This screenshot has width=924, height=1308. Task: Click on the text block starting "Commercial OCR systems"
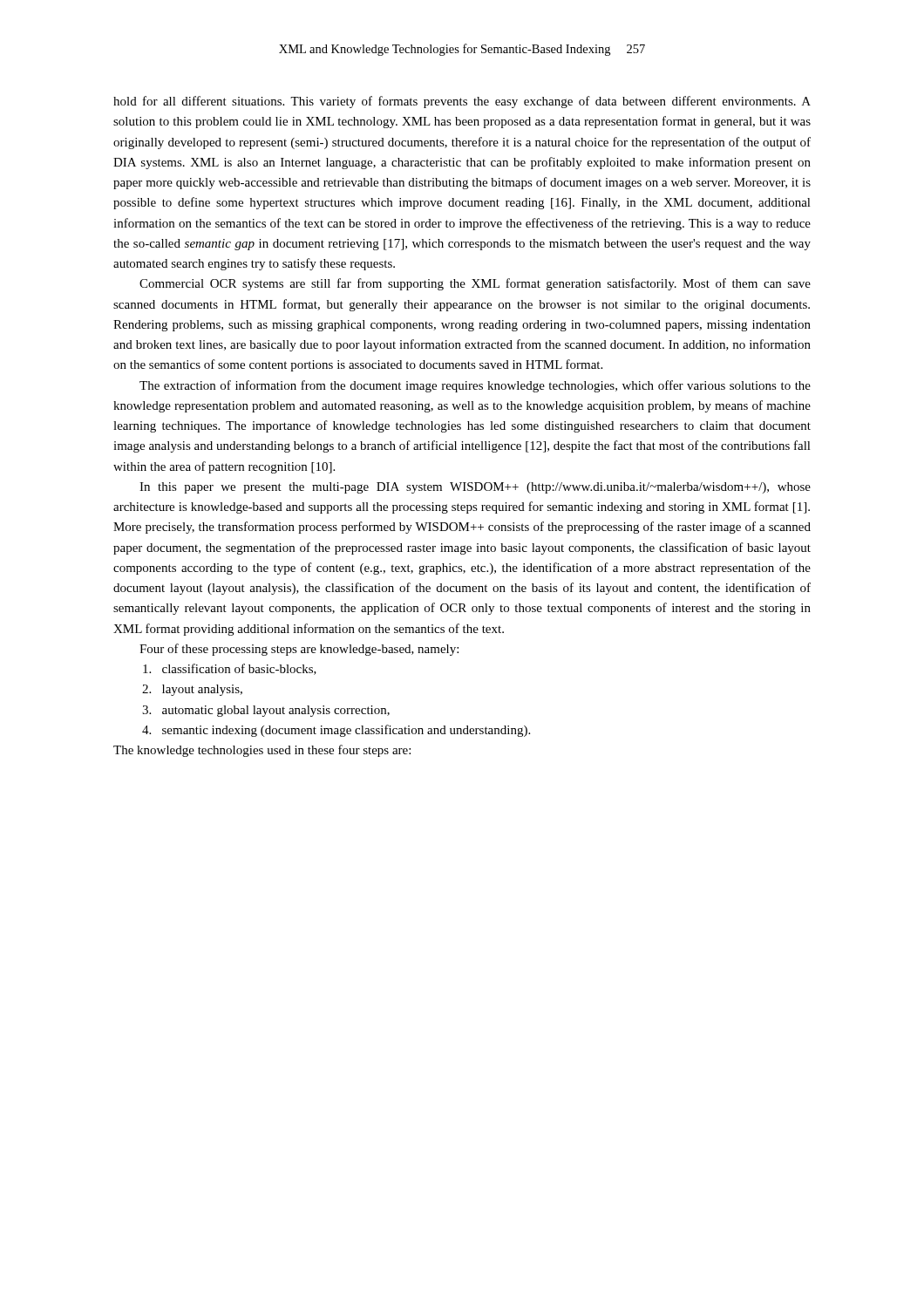[462, 325]
